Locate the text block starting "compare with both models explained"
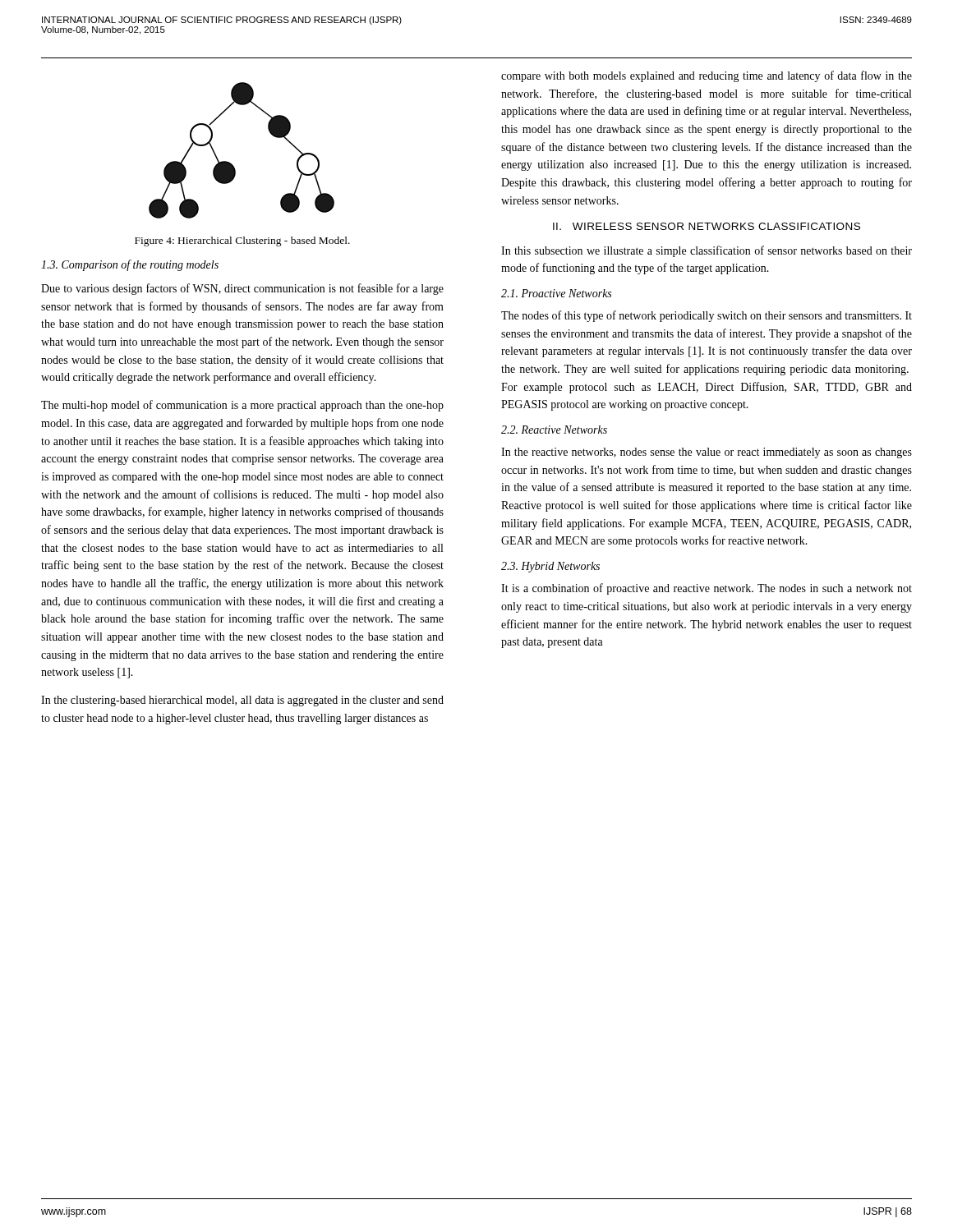The image size is (953, 1232). pyautogui.click(x=707, y=139)
